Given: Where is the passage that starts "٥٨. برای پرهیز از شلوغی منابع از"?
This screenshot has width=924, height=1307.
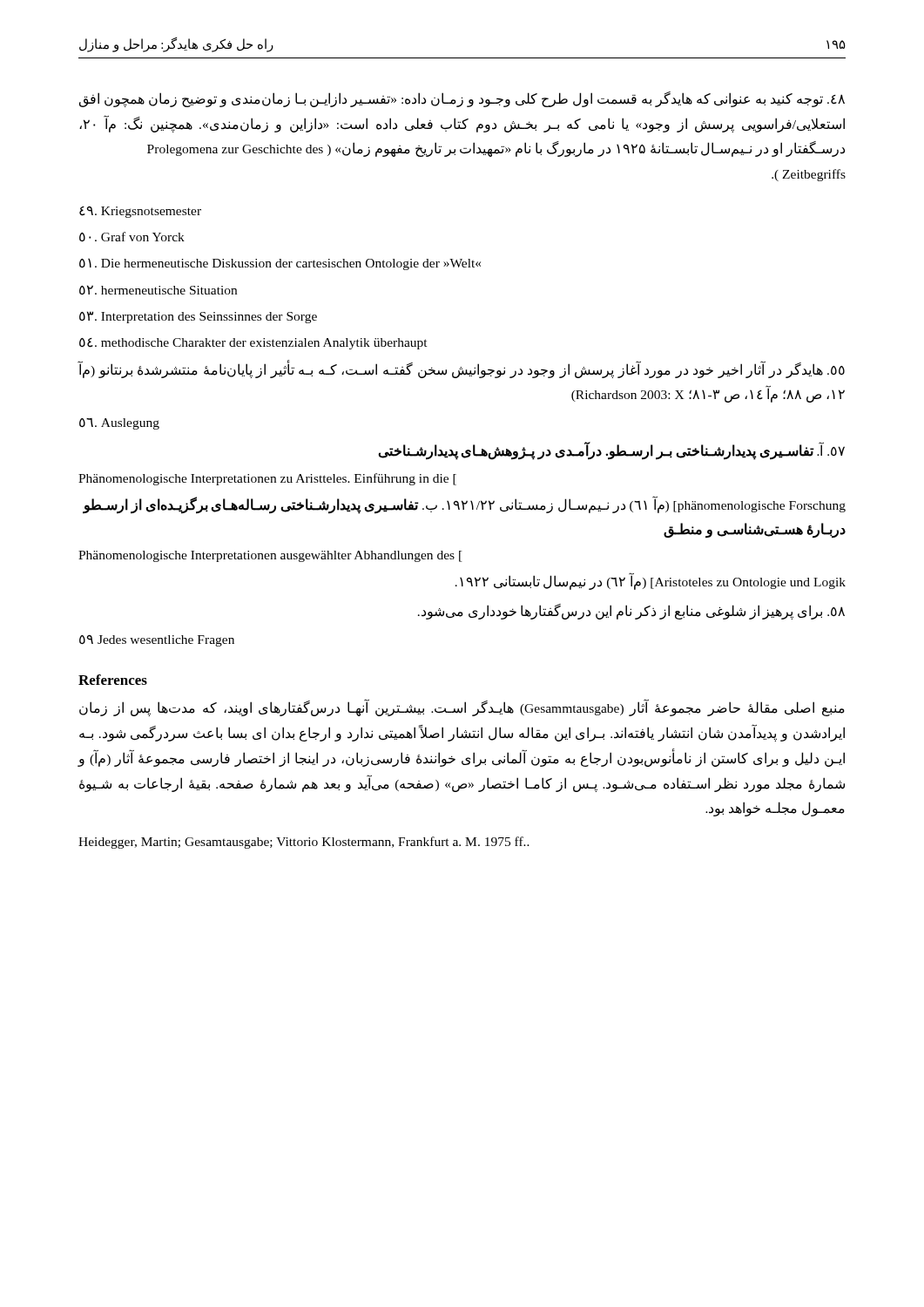Looking at the screenshot, I should pyautogui.click(x=631, y=612).
